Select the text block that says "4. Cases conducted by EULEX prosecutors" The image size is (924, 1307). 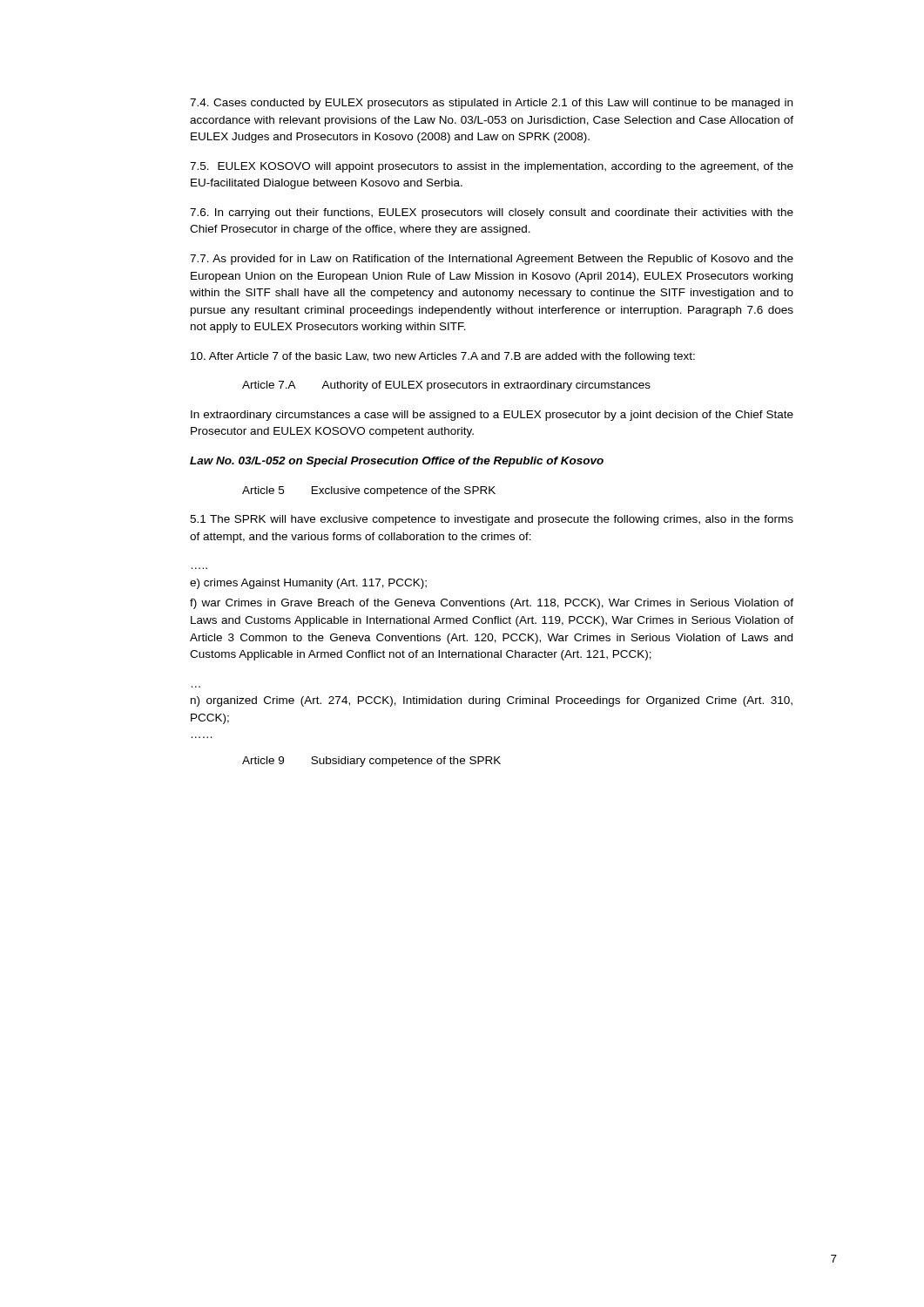click(x=492, y=119)
